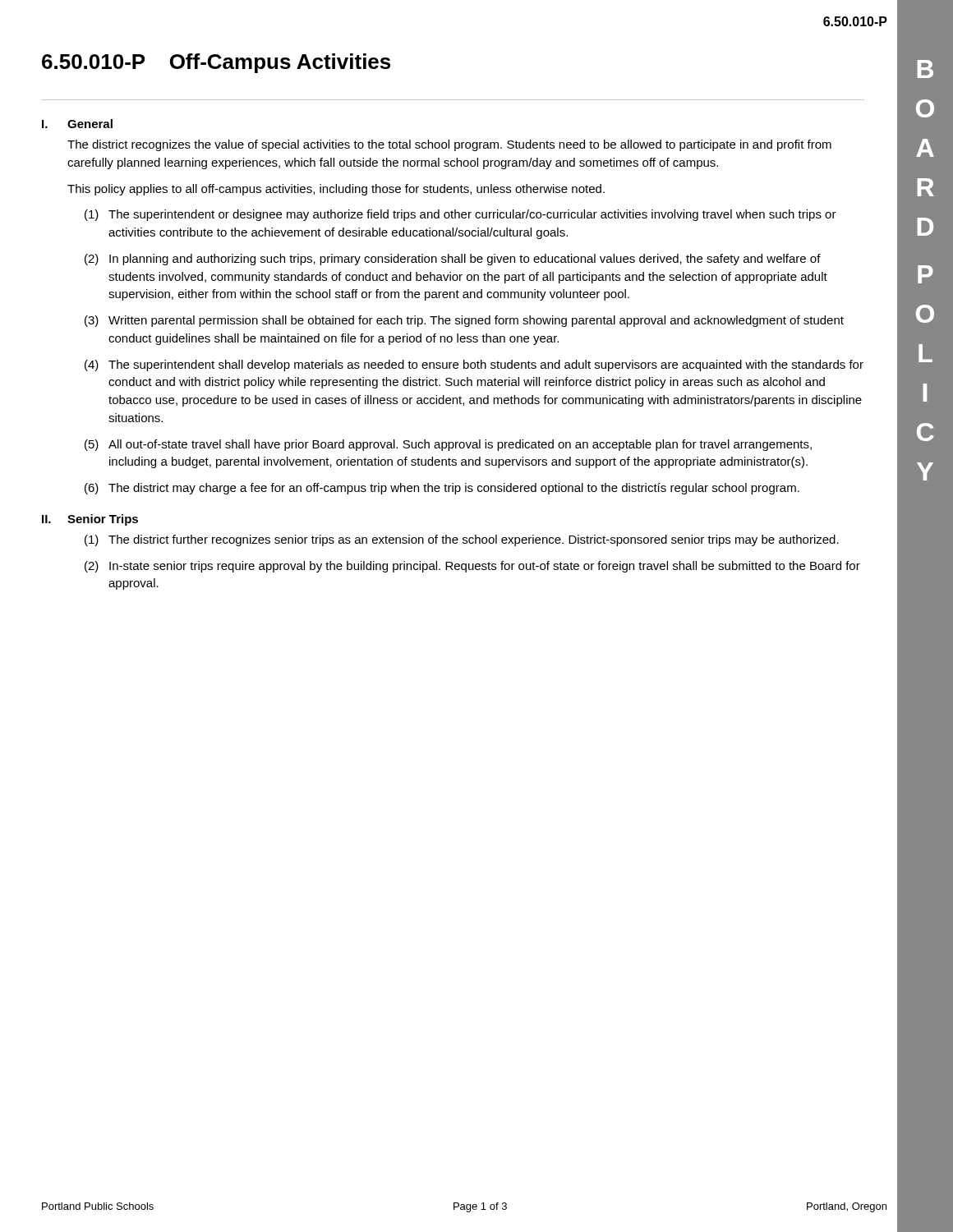Click the passage that begins "The district recognizes the value"
Image resolution: width=953 pixels, height=1232 pixels.
tap(450, 153)
